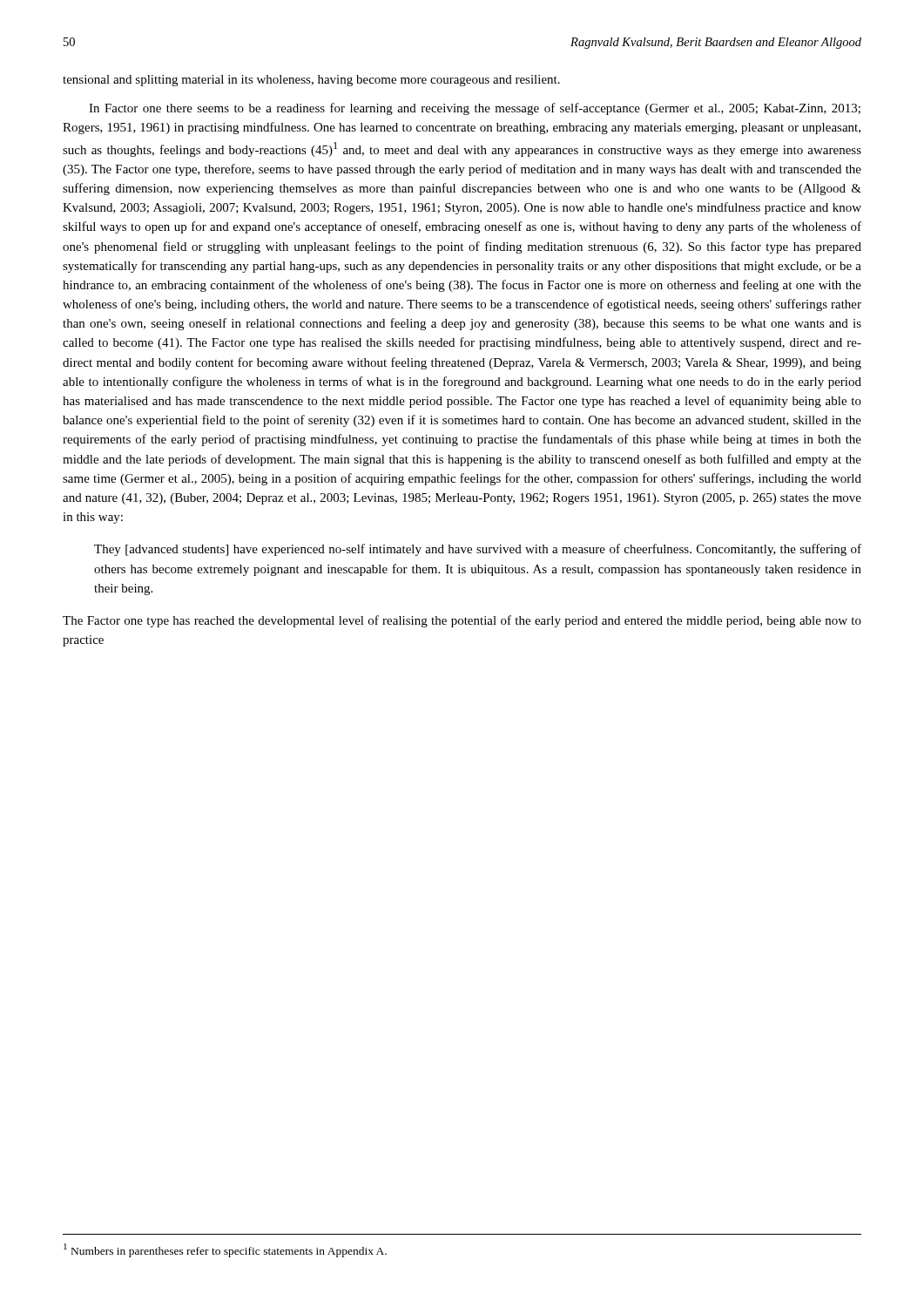The width and height of the screenshot is (924, 1307).
Task: Locate the text starting "They [advanced students] have"
Action: click(478, 569)
